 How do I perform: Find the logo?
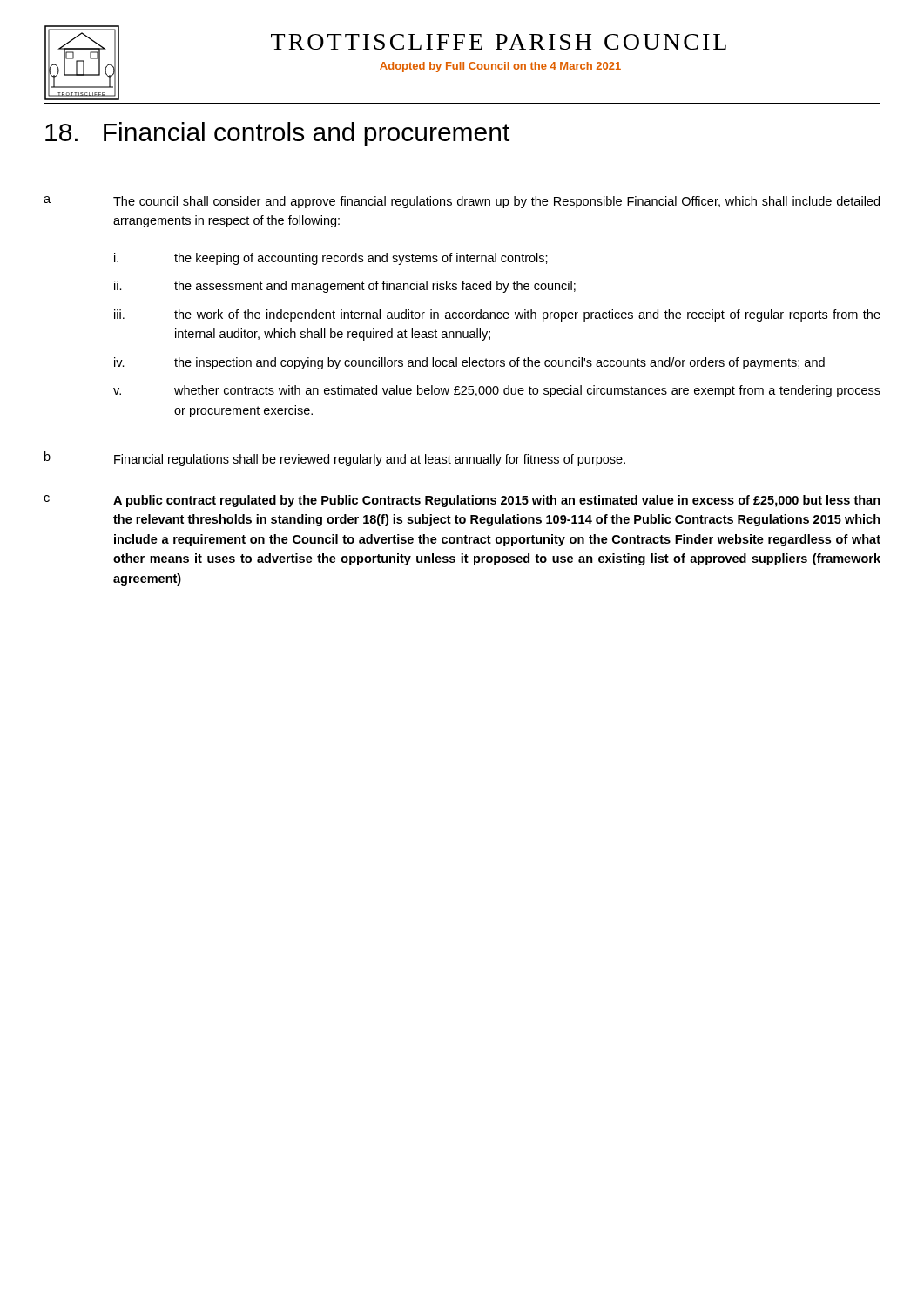[82, 63]
